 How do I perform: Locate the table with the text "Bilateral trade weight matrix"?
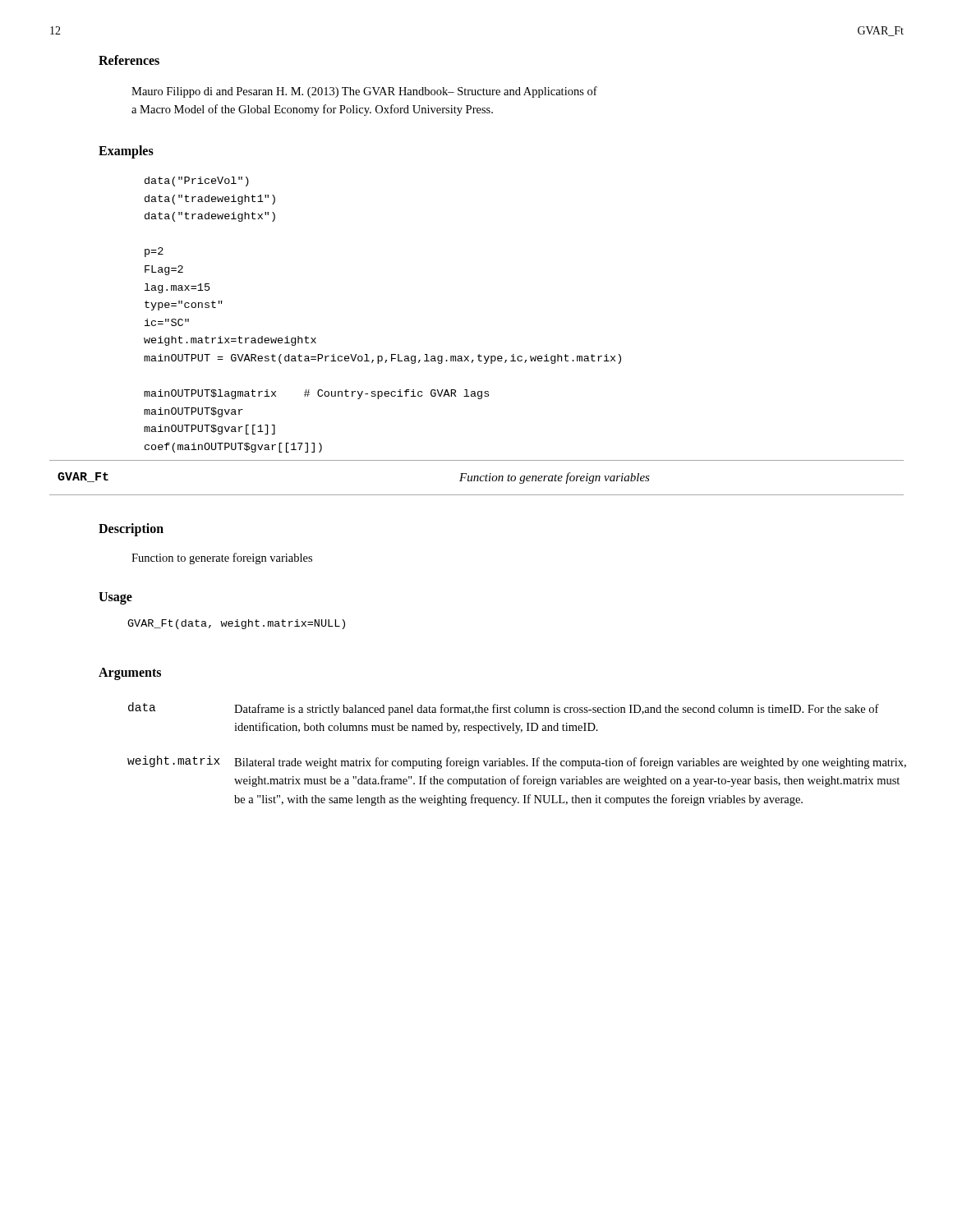tap(518, 754)
